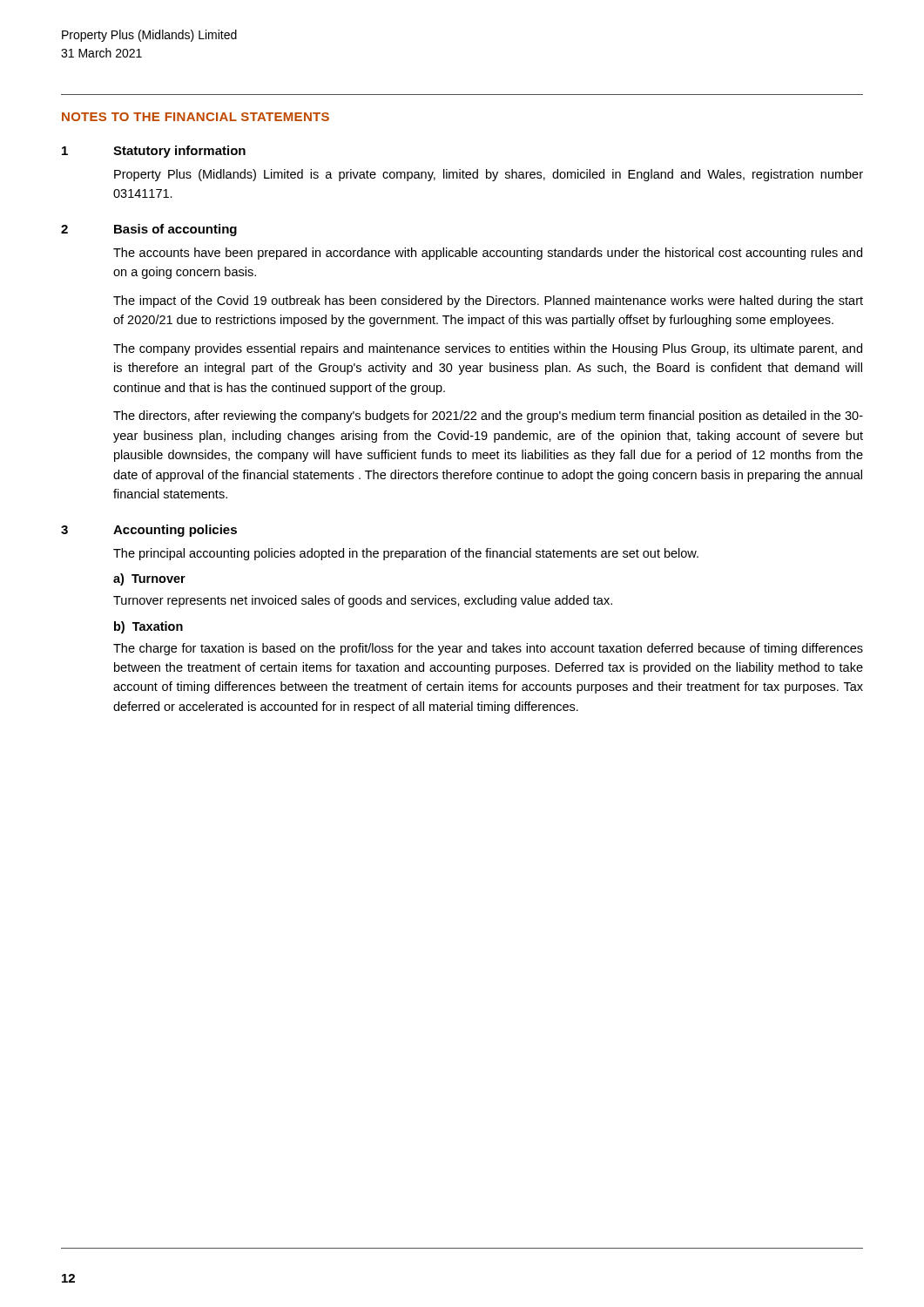Point to the text starting "a) Turnover"
Screen dimensions: 1307x924
149,579
